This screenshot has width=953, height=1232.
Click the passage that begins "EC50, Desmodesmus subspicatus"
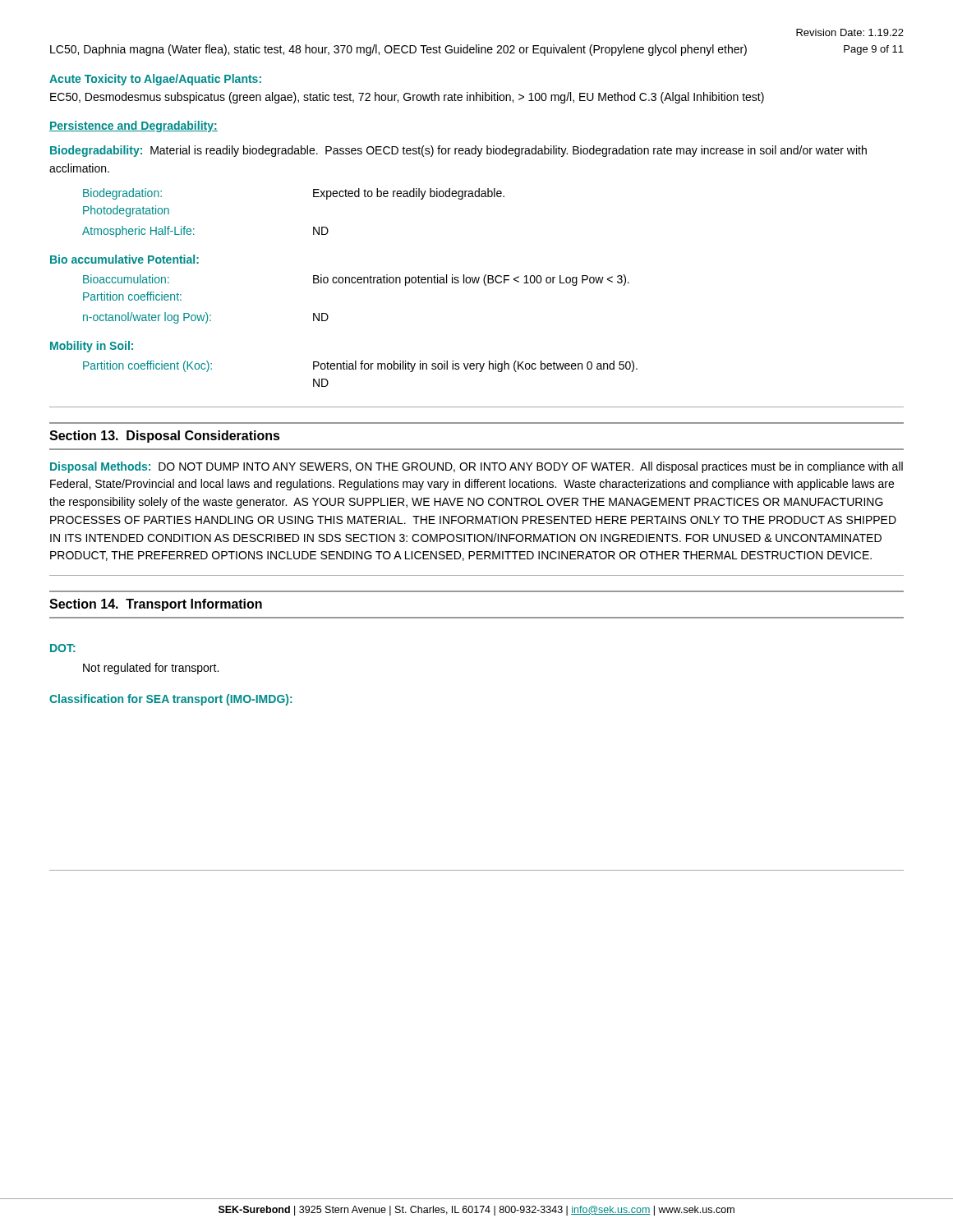407,97
